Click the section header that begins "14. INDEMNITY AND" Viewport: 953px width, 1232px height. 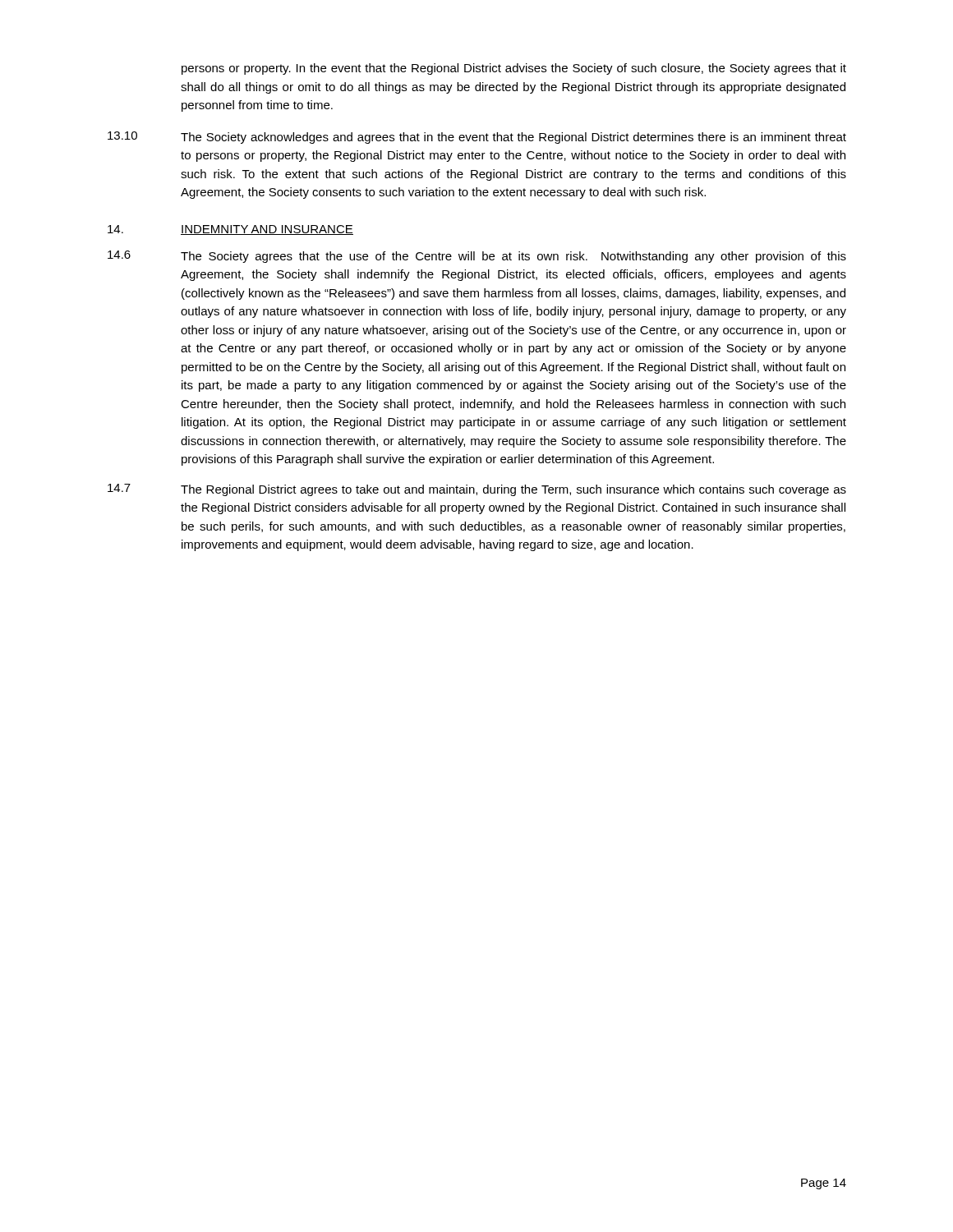tap(230, 228)
